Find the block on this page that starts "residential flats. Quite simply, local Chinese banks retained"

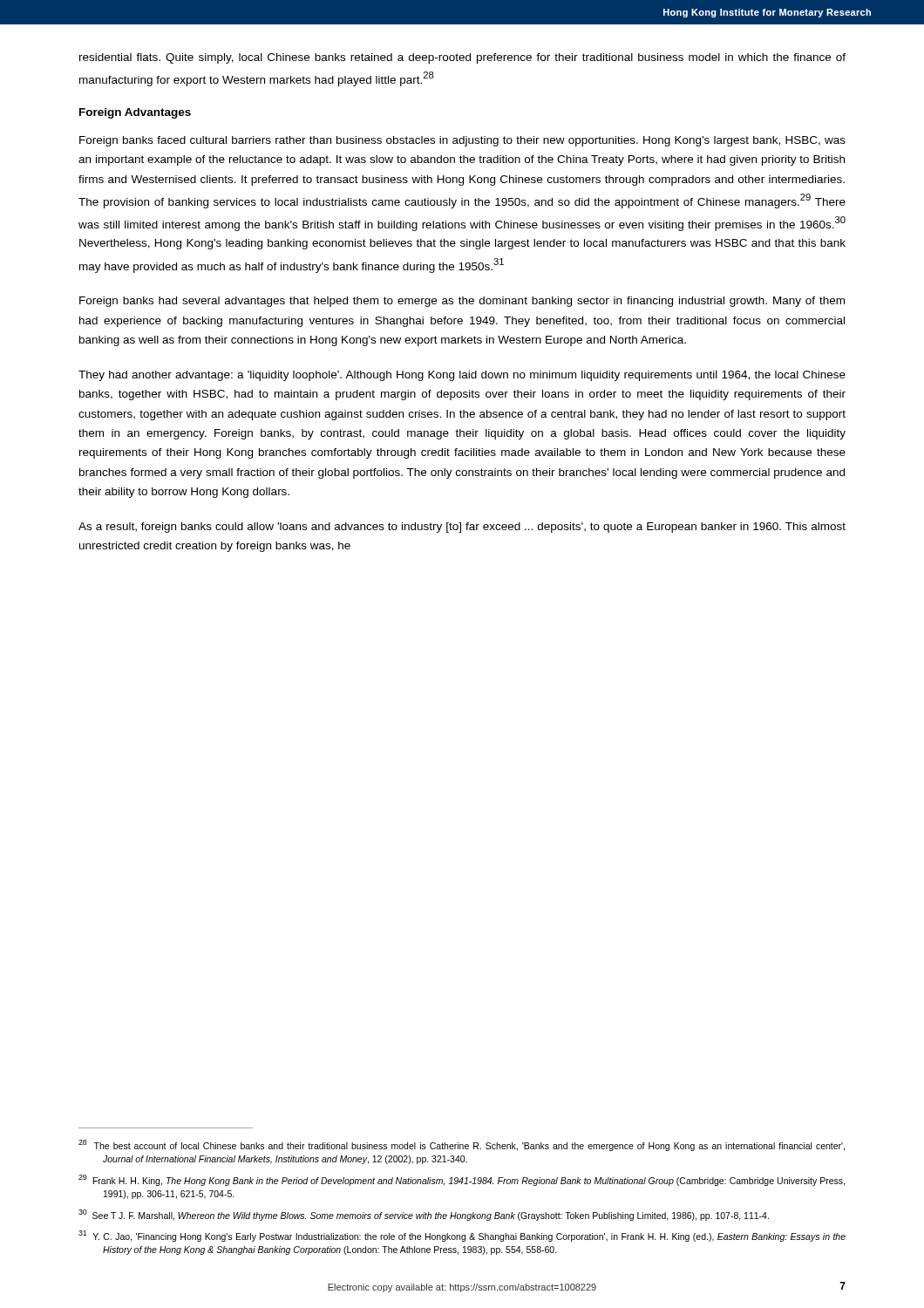click(462, 68)
